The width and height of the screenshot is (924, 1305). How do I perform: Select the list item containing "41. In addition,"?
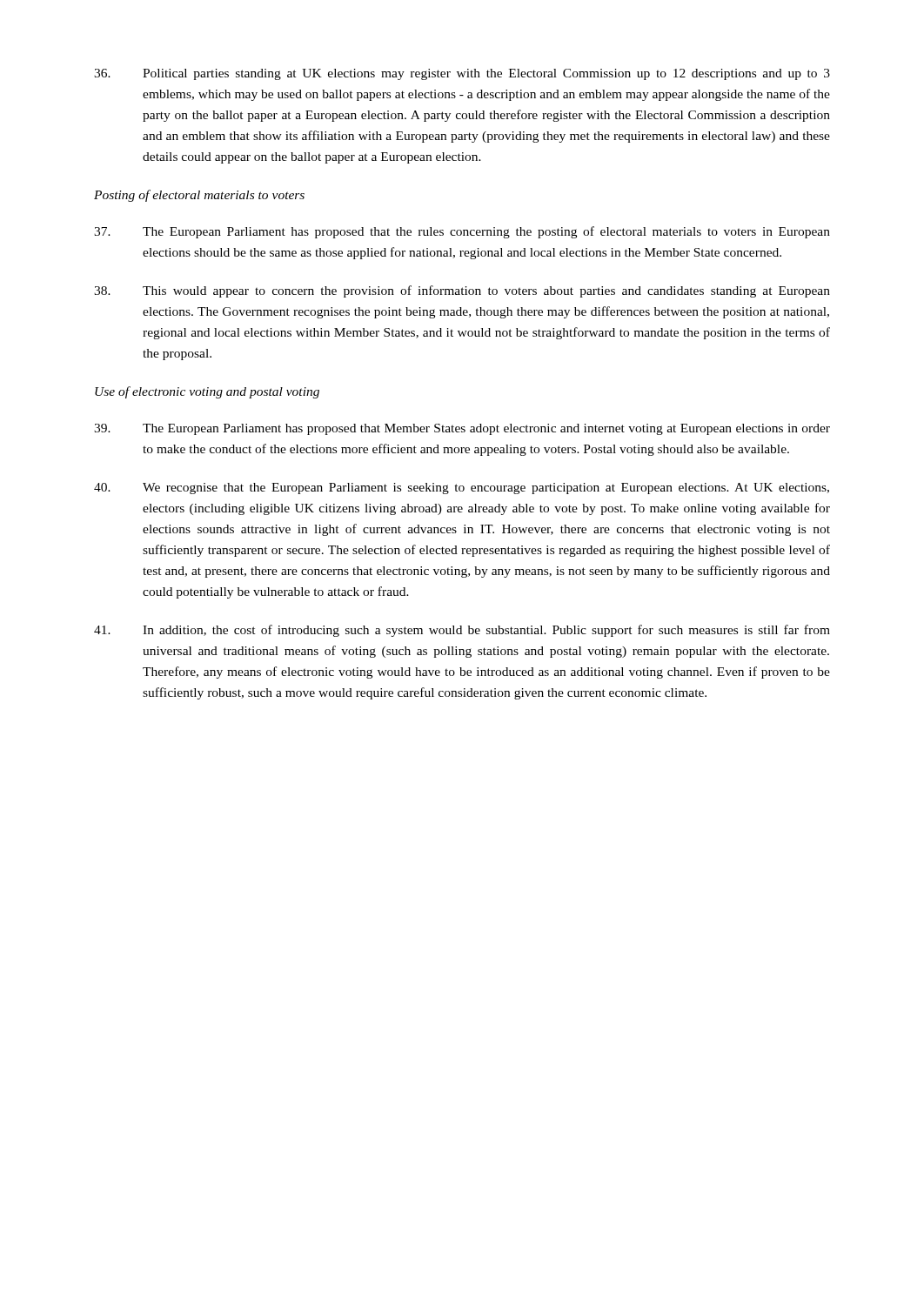462,662
